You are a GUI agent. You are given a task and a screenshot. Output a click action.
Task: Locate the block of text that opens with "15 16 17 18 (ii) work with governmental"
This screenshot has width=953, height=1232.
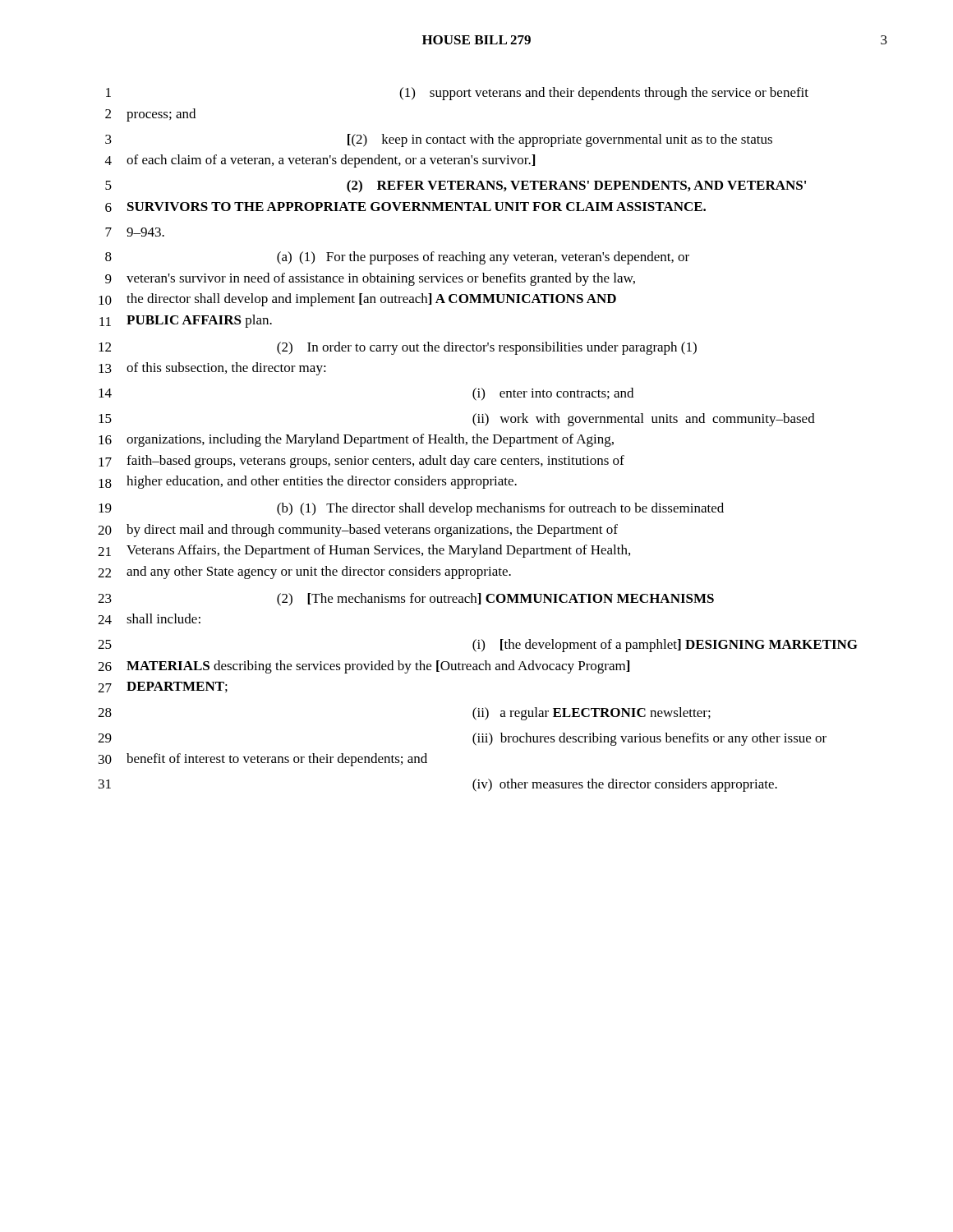pos(485,451)
